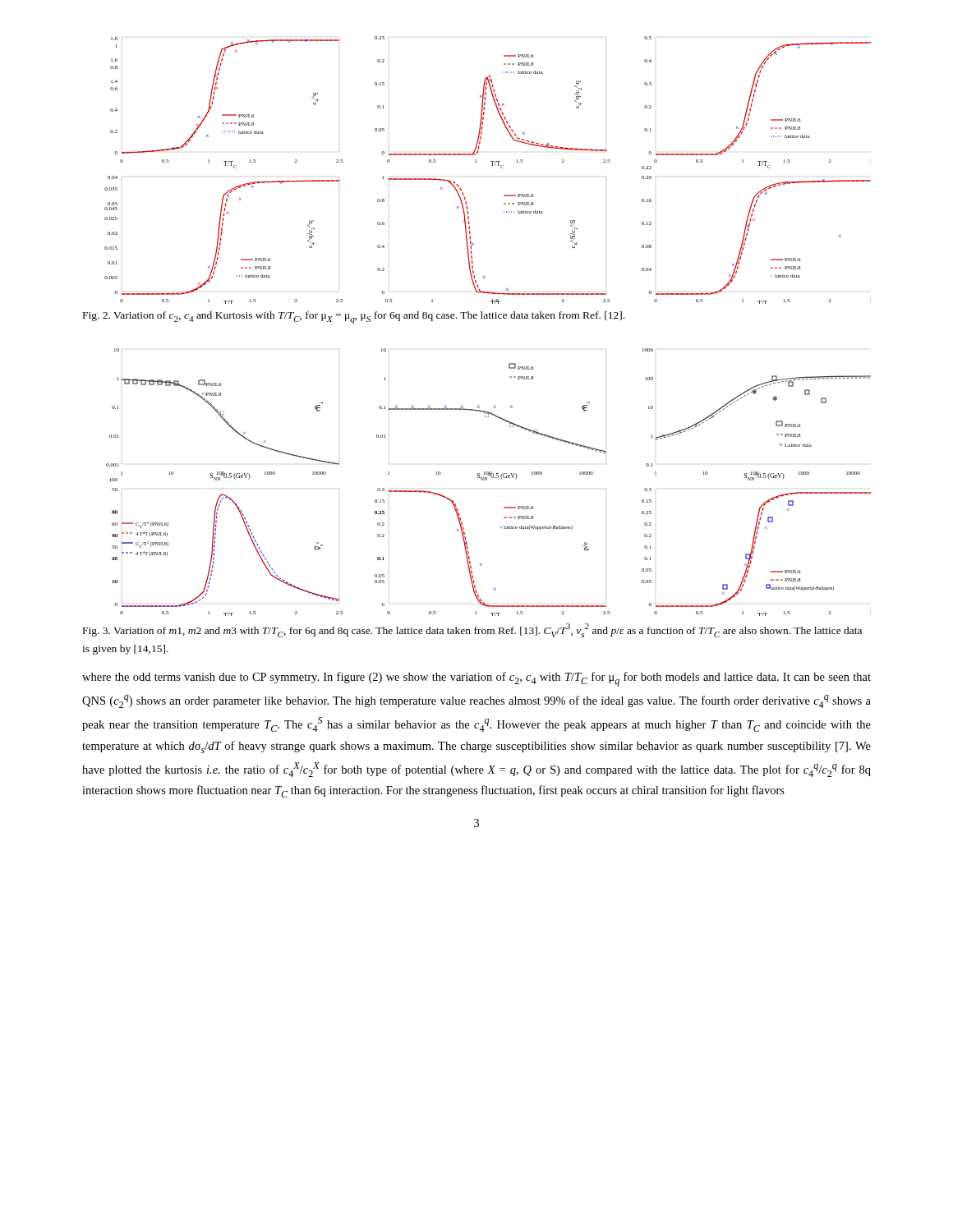Click on the passage starting "where the odd terms vanish due to"
Screen dimensions: 1232x953
click(x=476, y=735)
